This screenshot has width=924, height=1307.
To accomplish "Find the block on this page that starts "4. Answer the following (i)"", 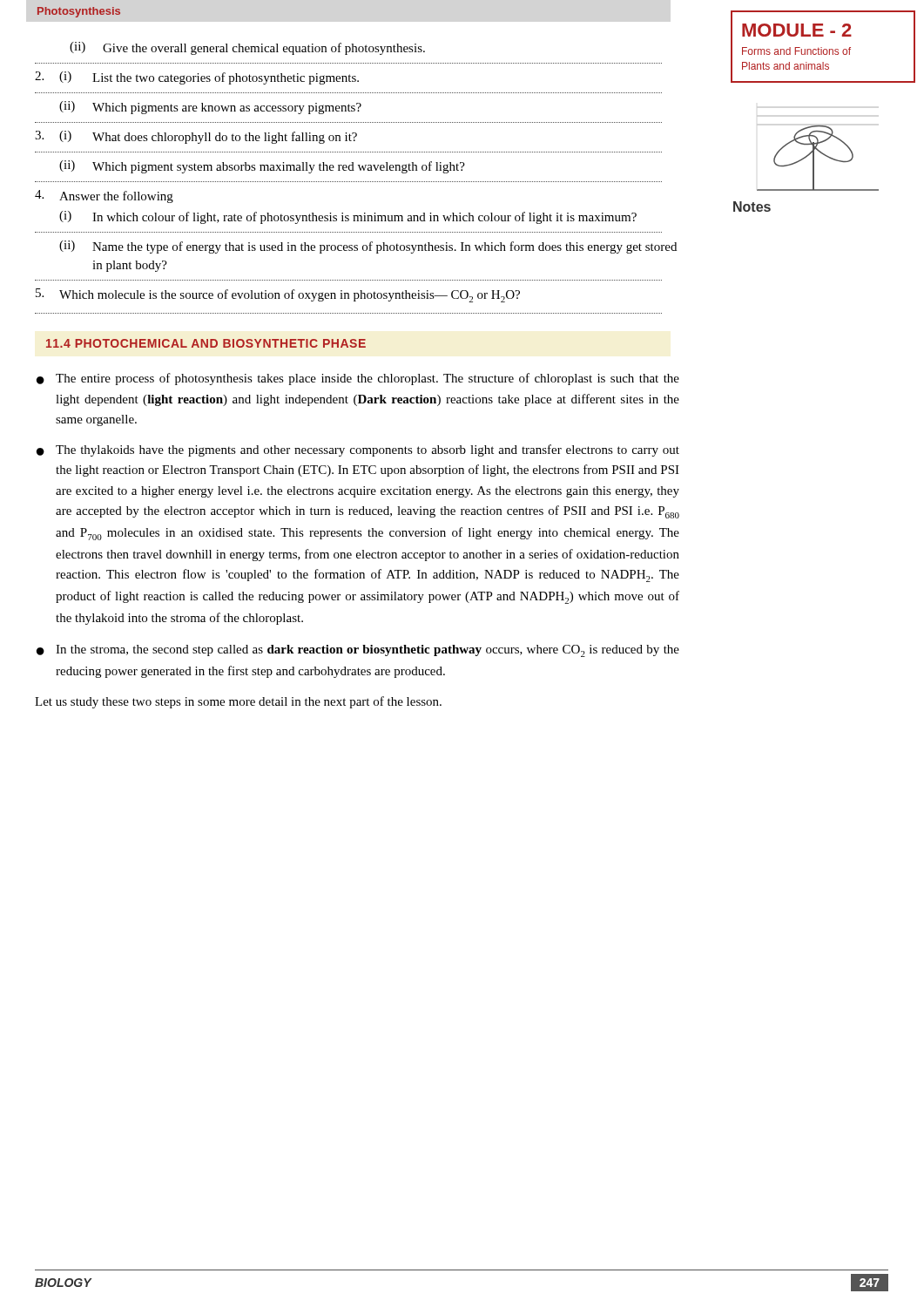I will tap(357, 234).
